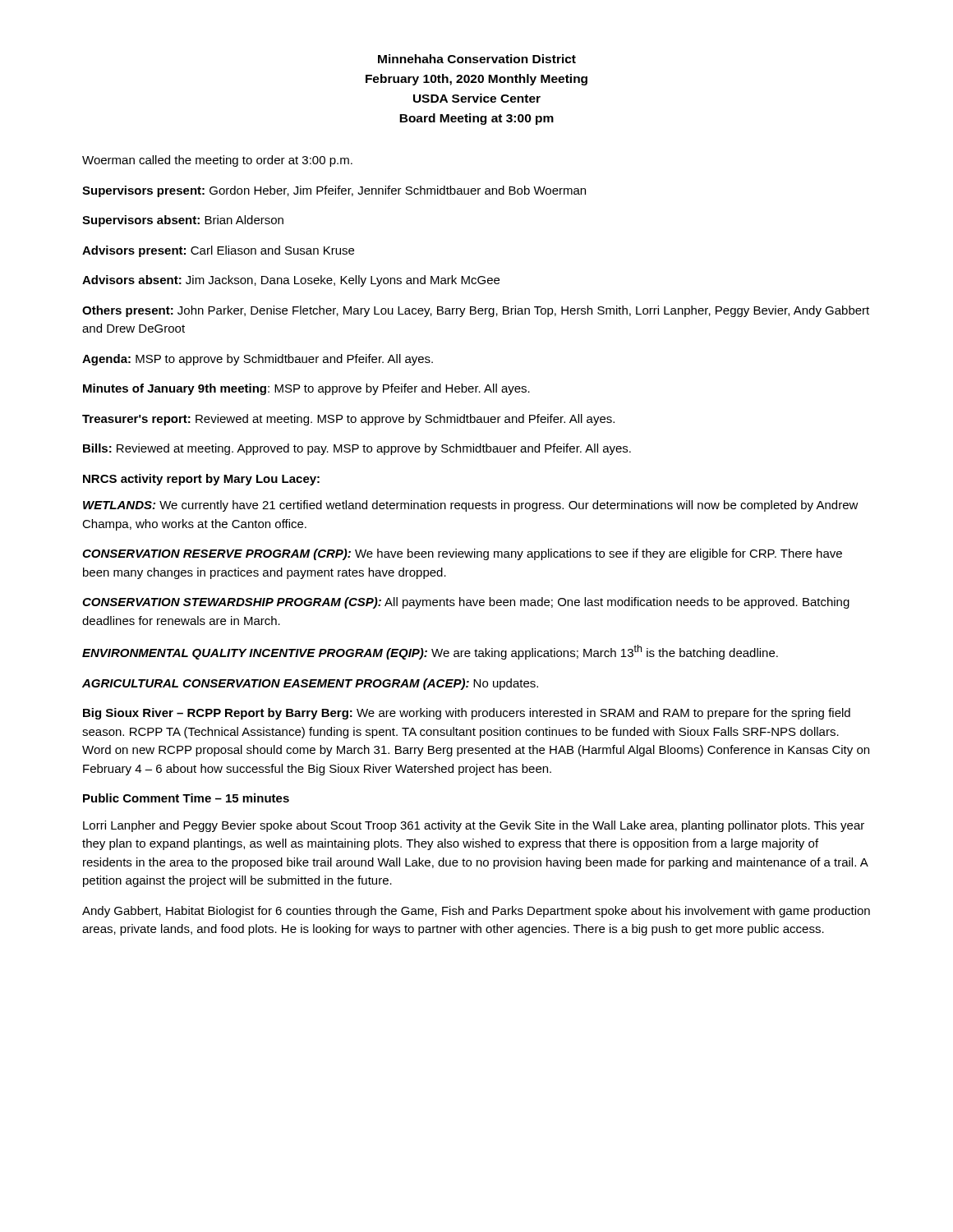Viewport: 953px width, 1232px height.
Task: Locate the element starting "Supervisors absent: Brian Alderson"
Action: click(183, 220)
